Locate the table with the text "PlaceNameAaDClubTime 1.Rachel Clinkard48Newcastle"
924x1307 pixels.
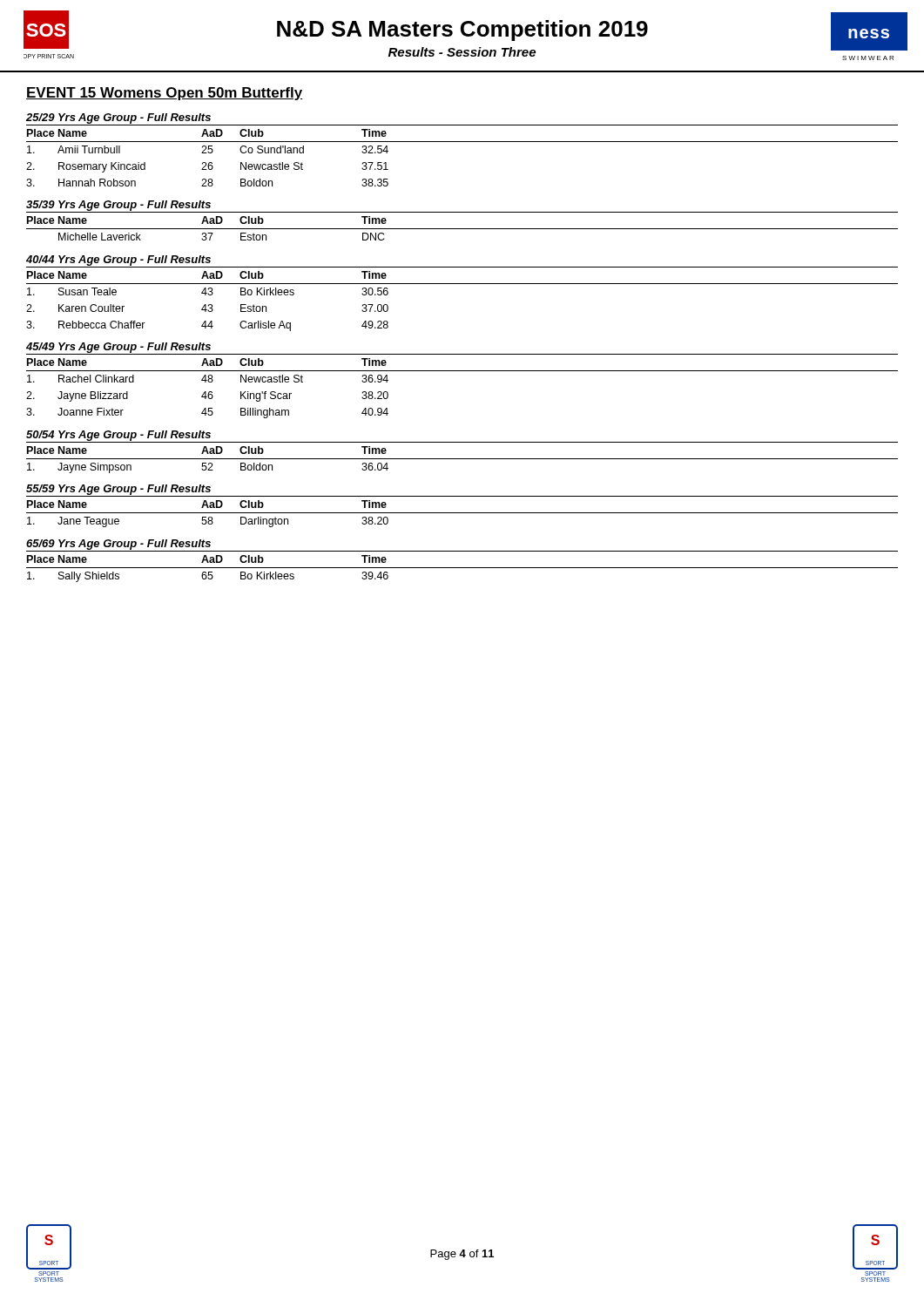coord(462,387)
